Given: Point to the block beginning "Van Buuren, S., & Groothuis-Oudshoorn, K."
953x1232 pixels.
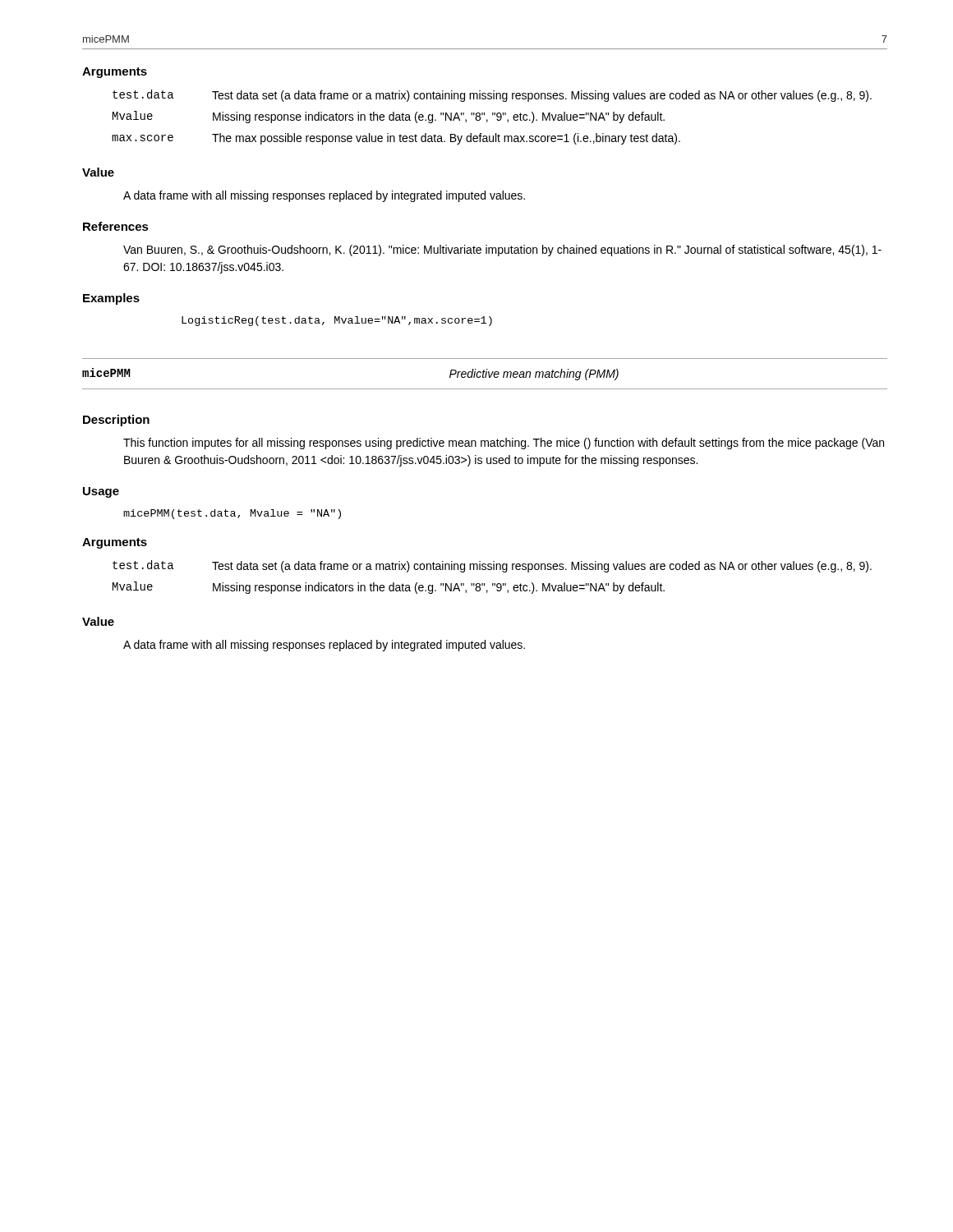Looking at the screenshot, I should pyautogui.click(x=505, y=259).
